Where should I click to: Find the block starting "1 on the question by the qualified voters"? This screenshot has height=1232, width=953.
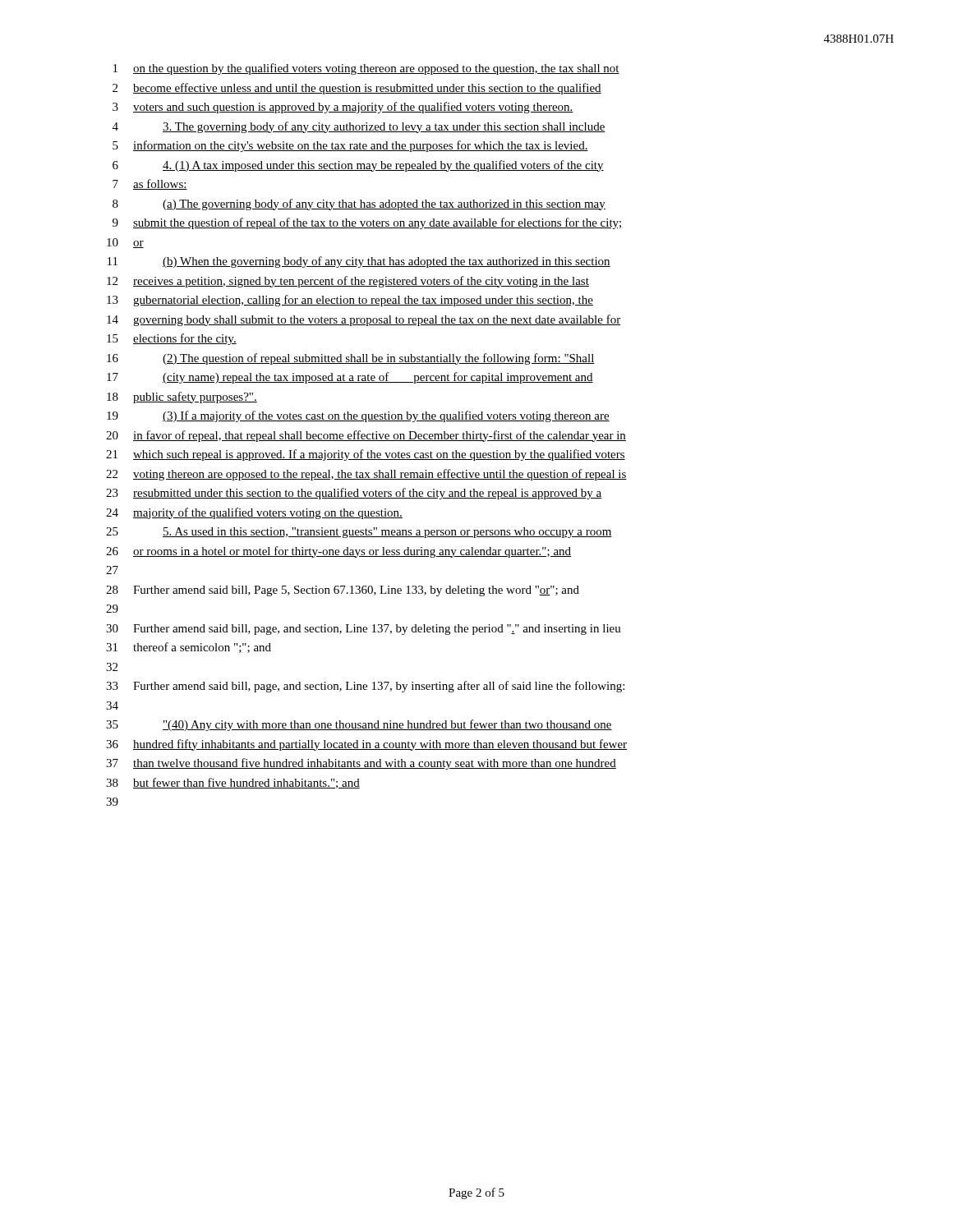click(x=491, y=69)
